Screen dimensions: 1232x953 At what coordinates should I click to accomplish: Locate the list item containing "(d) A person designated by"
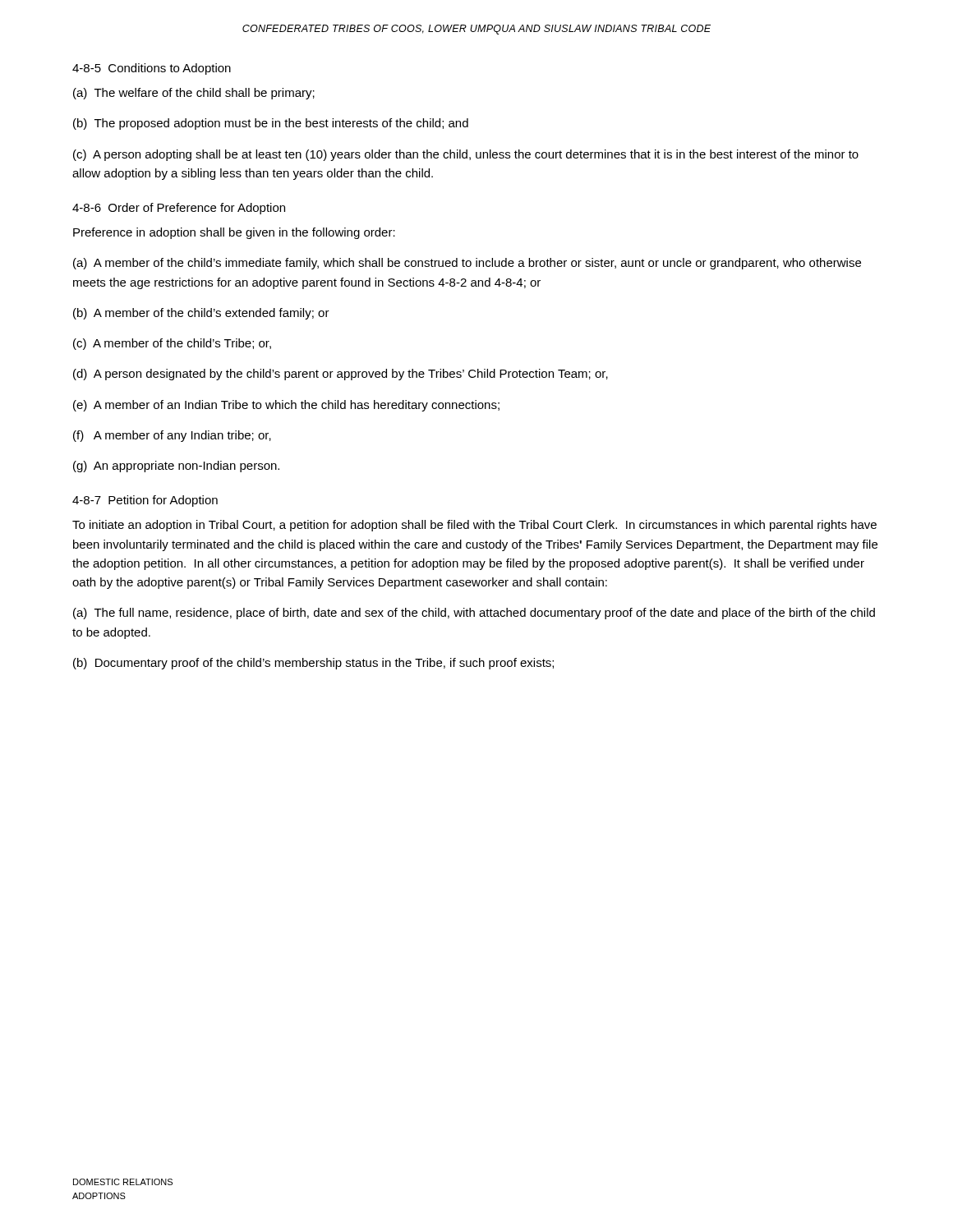(x=340, y=373)
